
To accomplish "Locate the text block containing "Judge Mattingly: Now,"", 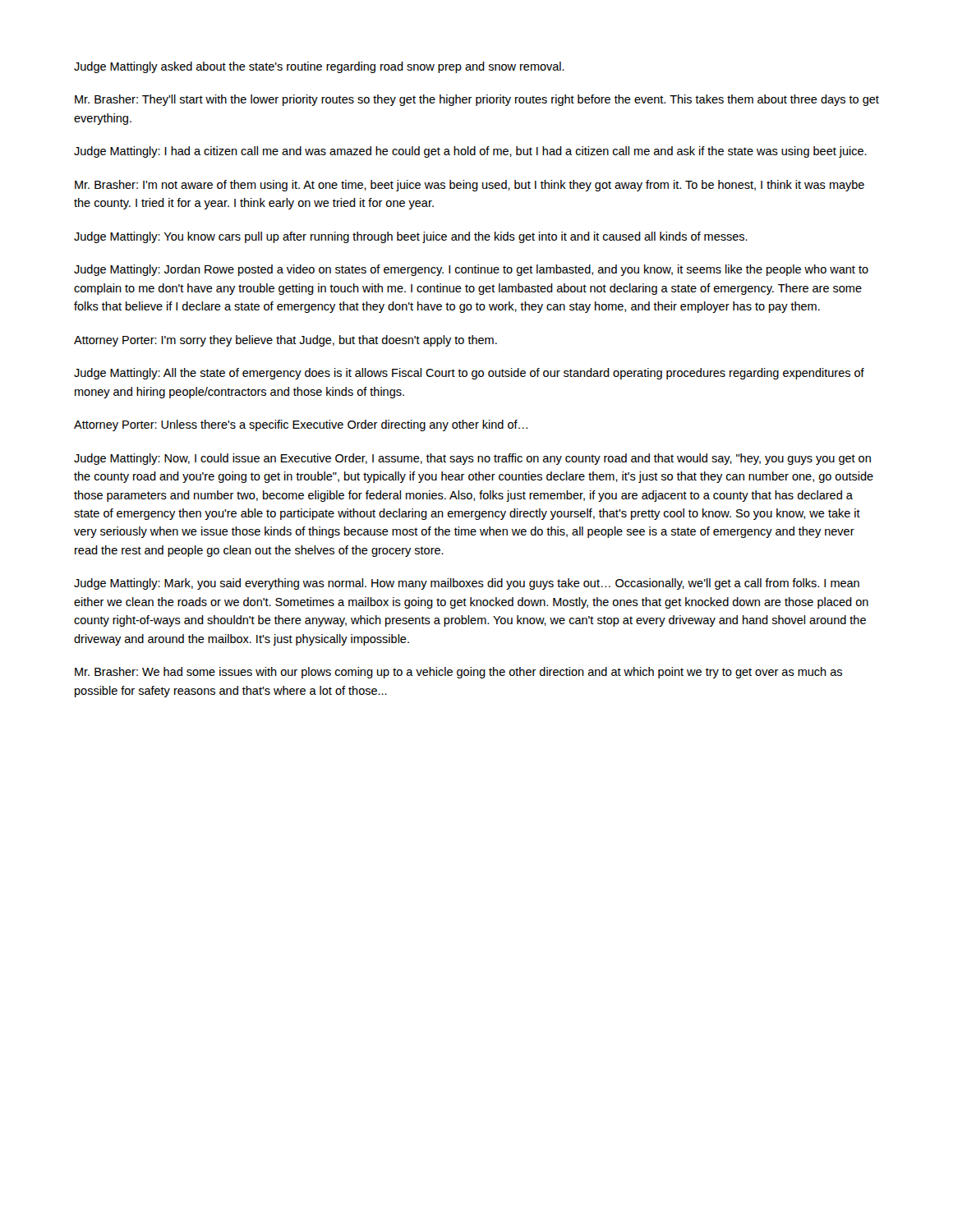I will (474, 504).
